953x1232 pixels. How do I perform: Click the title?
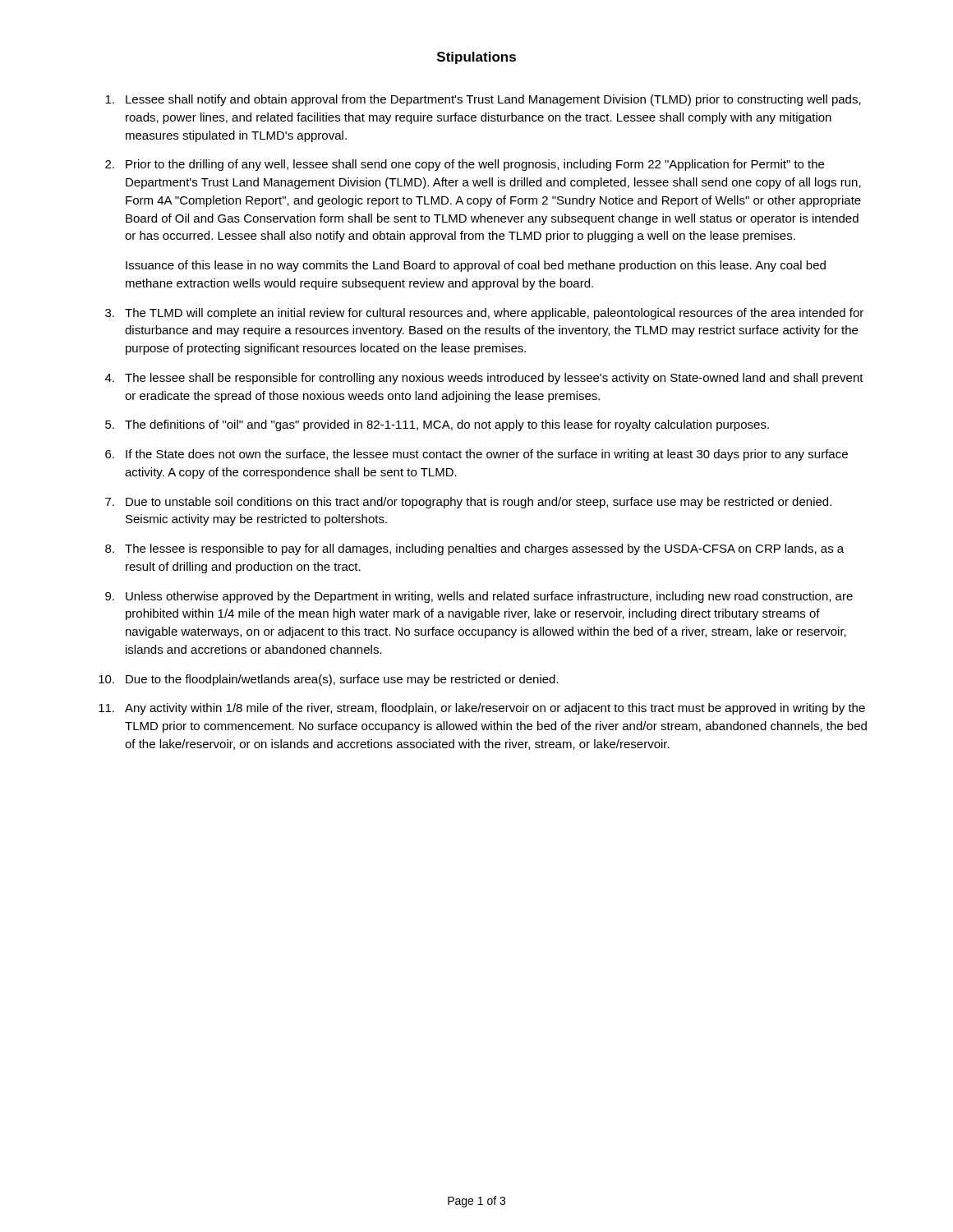476,57
